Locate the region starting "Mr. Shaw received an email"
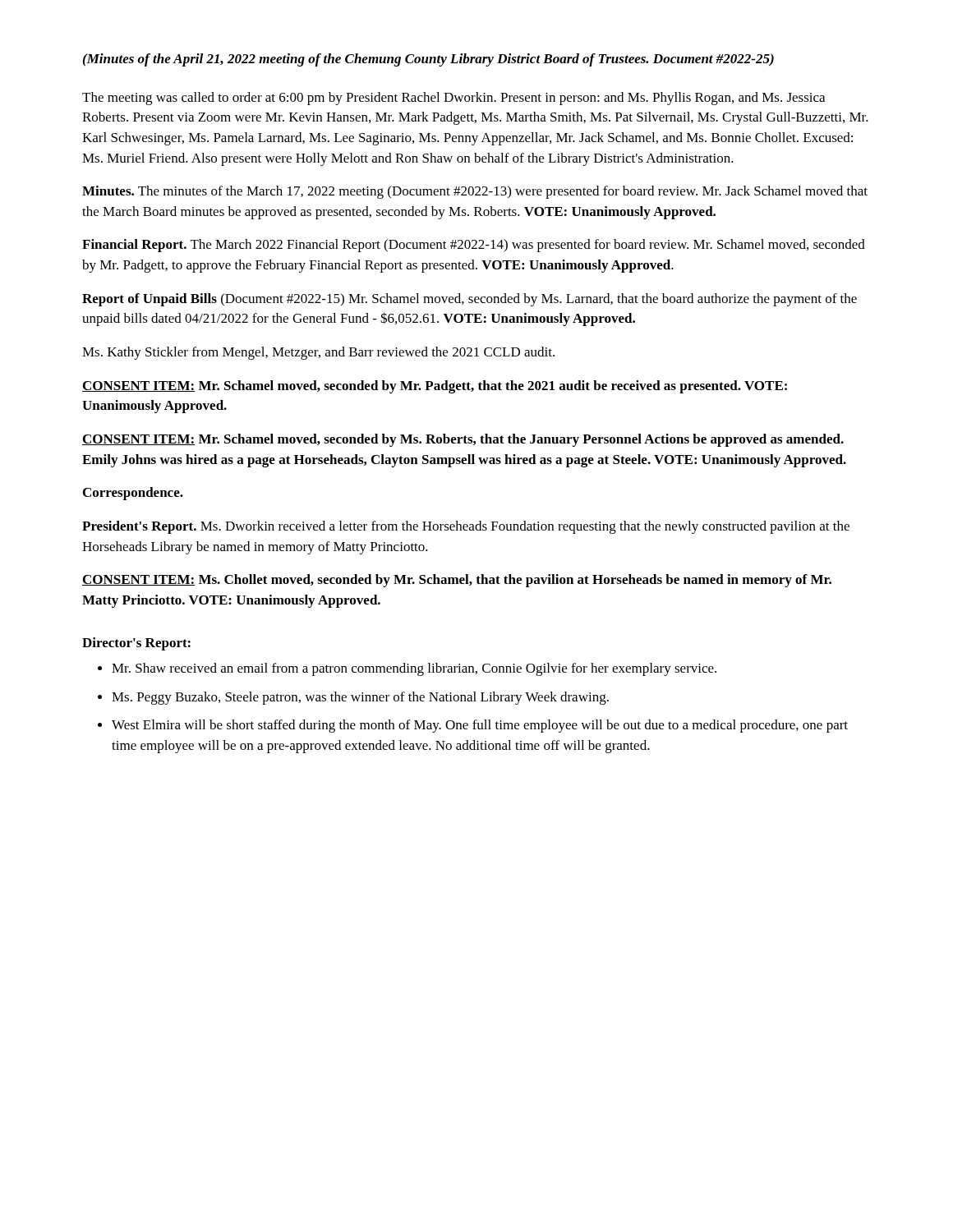Viewport: 953px width, 1232px height. [x=415, y=668]
